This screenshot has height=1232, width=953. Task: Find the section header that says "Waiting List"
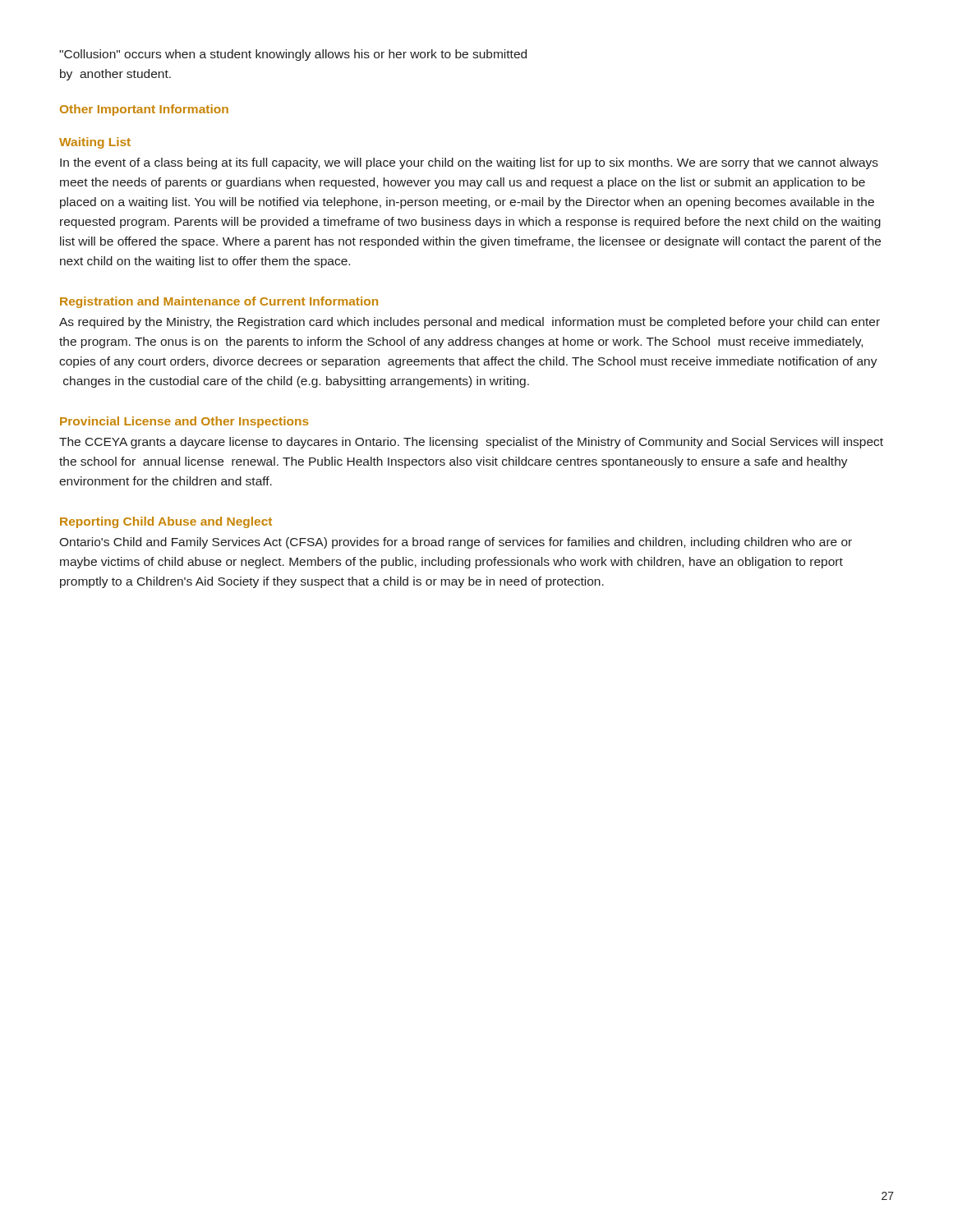tap(95, 142)
